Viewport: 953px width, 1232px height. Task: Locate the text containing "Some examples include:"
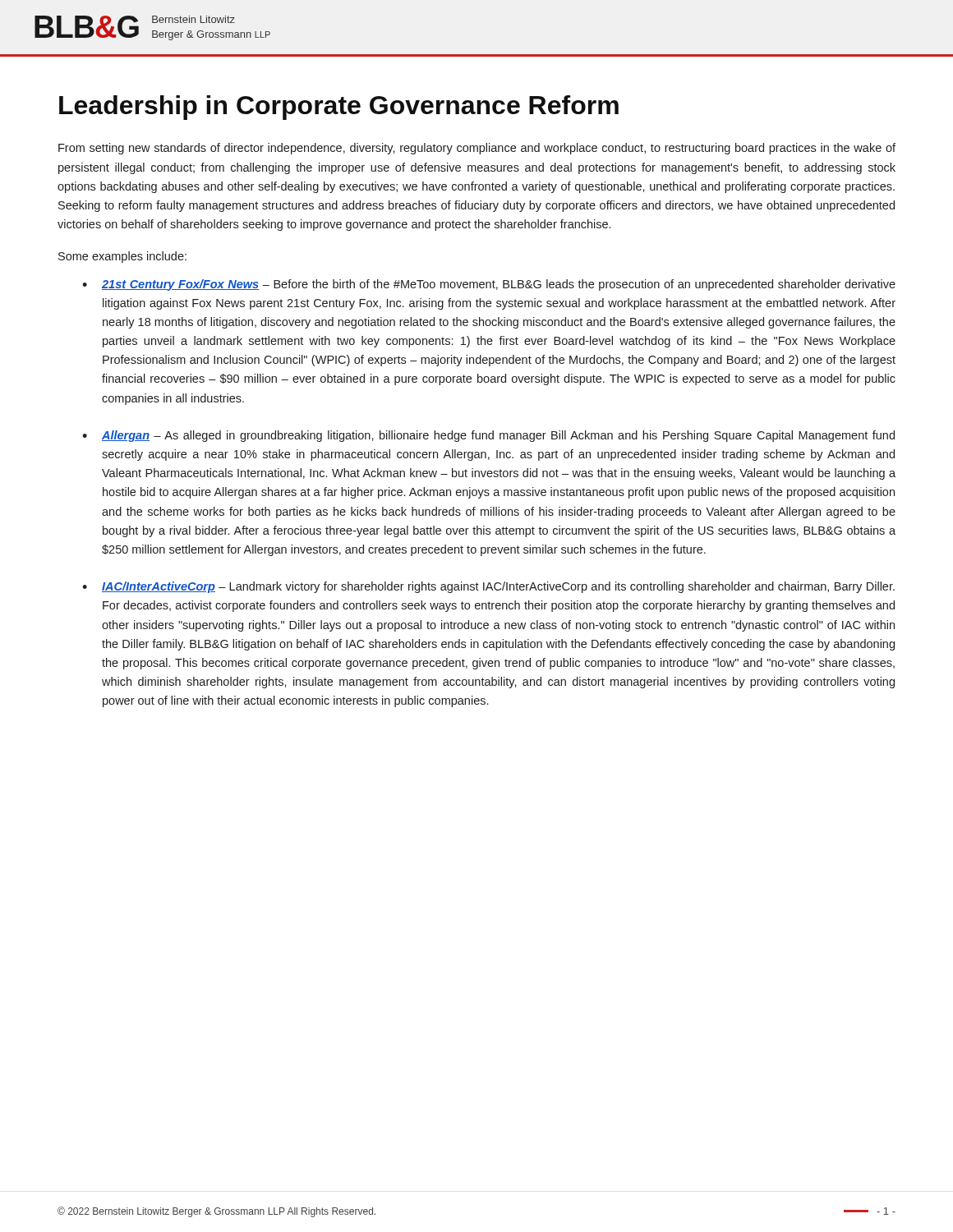point(122,257)
